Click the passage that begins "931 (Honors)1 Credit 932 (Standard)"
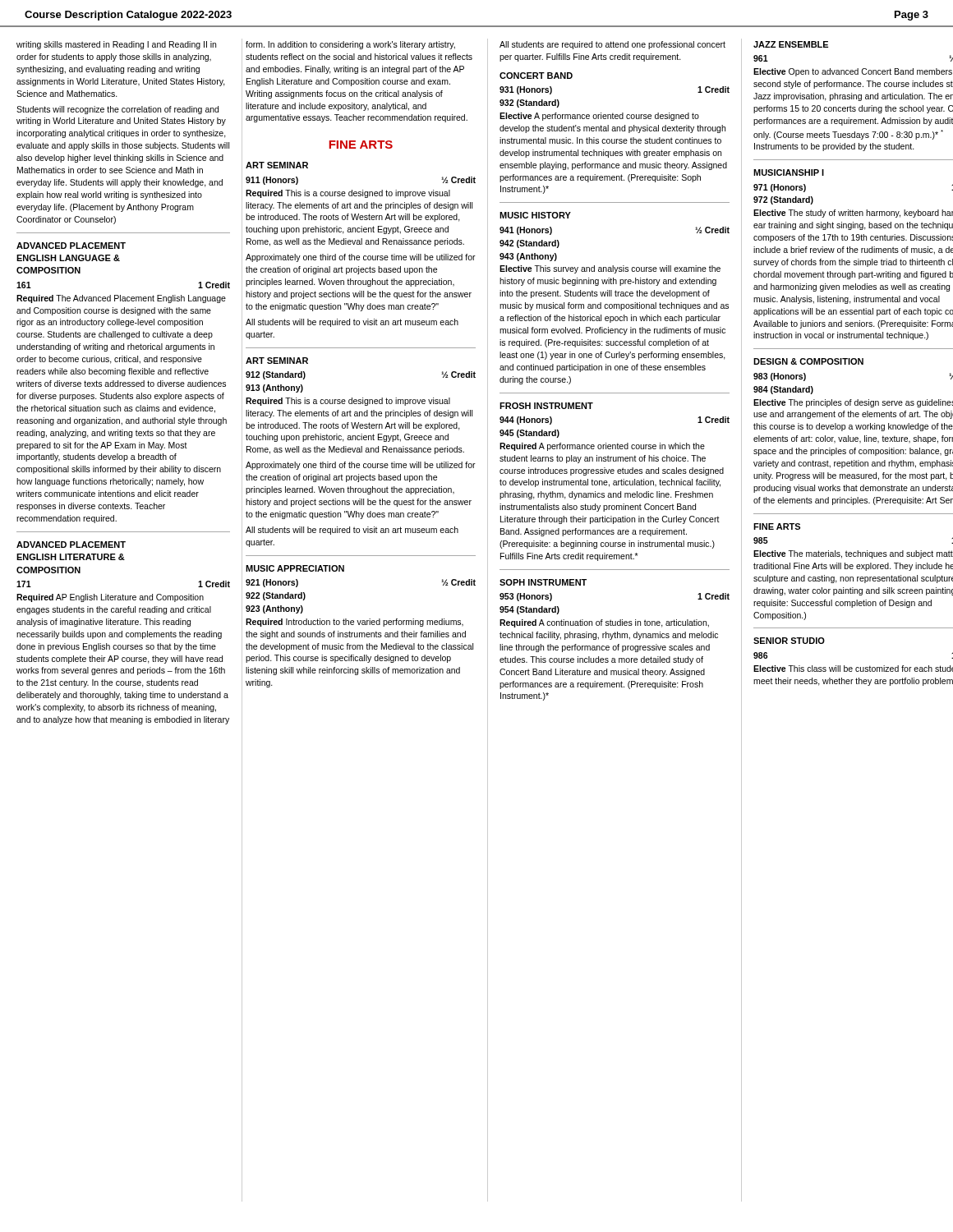Viewport: 953px width, 1232px height. (614, 140)
